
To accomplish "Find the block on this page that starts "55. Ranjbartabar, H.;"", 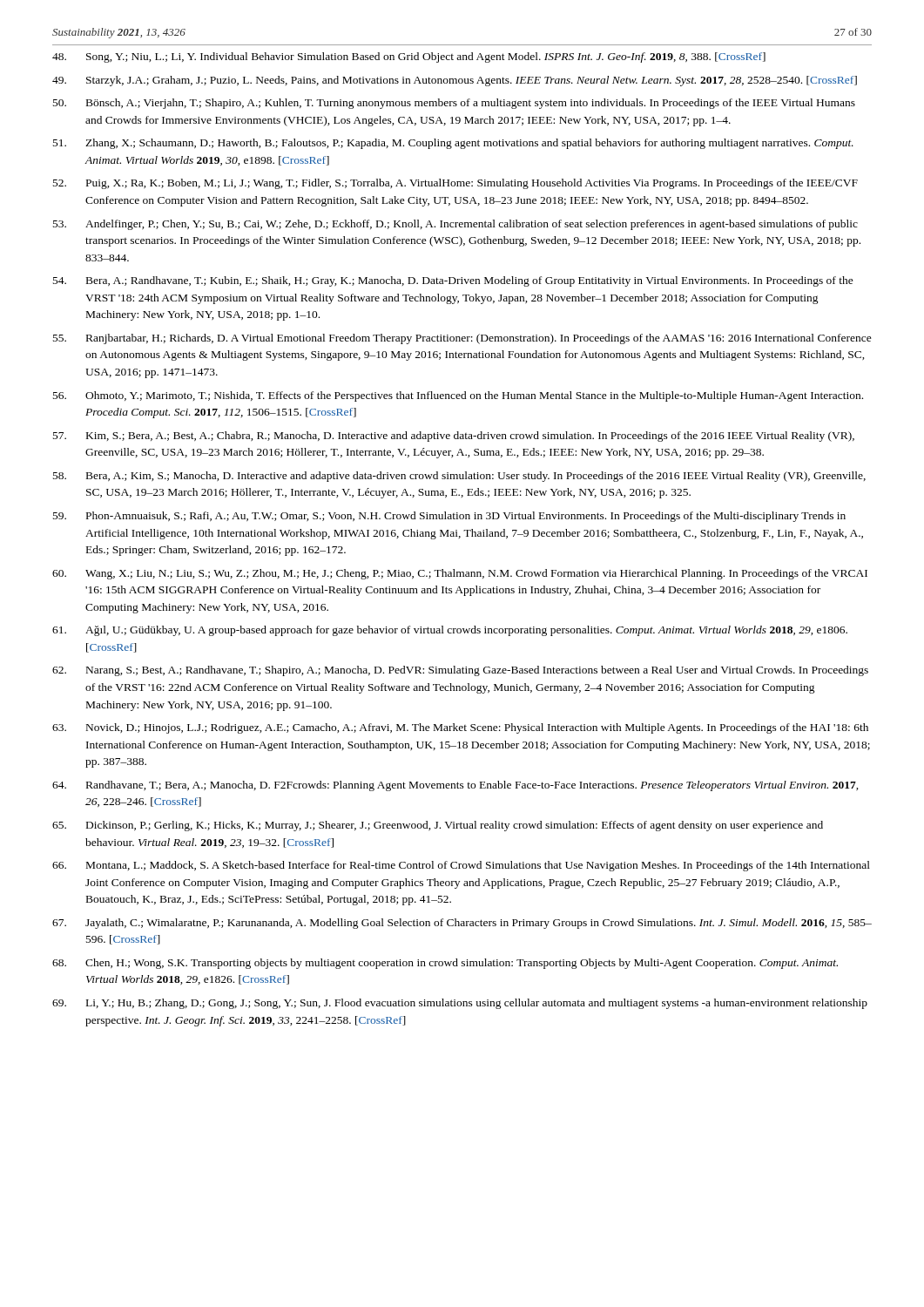I will tap(462, 355).
